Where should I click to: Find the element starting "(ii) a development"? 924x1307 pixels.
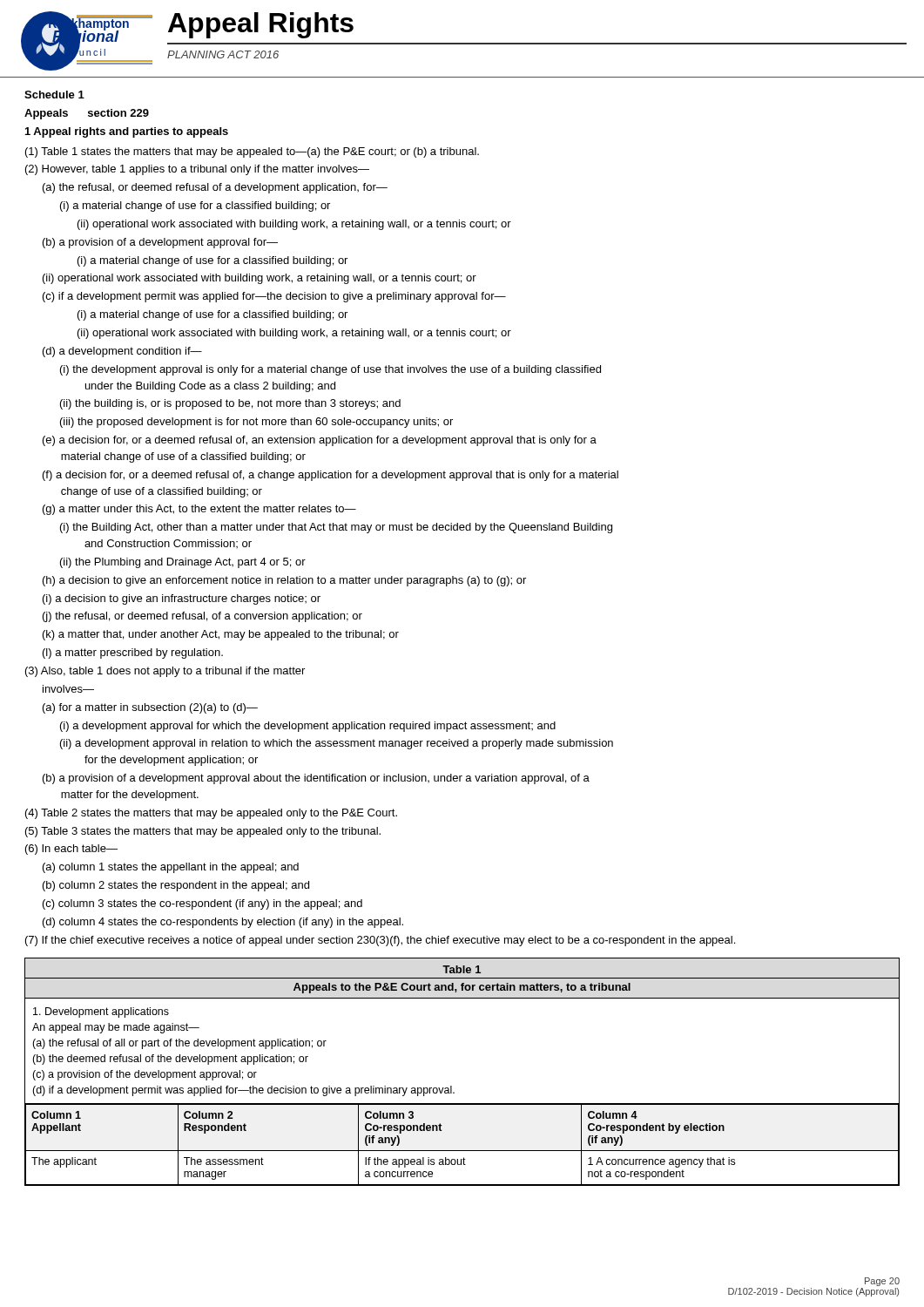(x=479, y=752)
